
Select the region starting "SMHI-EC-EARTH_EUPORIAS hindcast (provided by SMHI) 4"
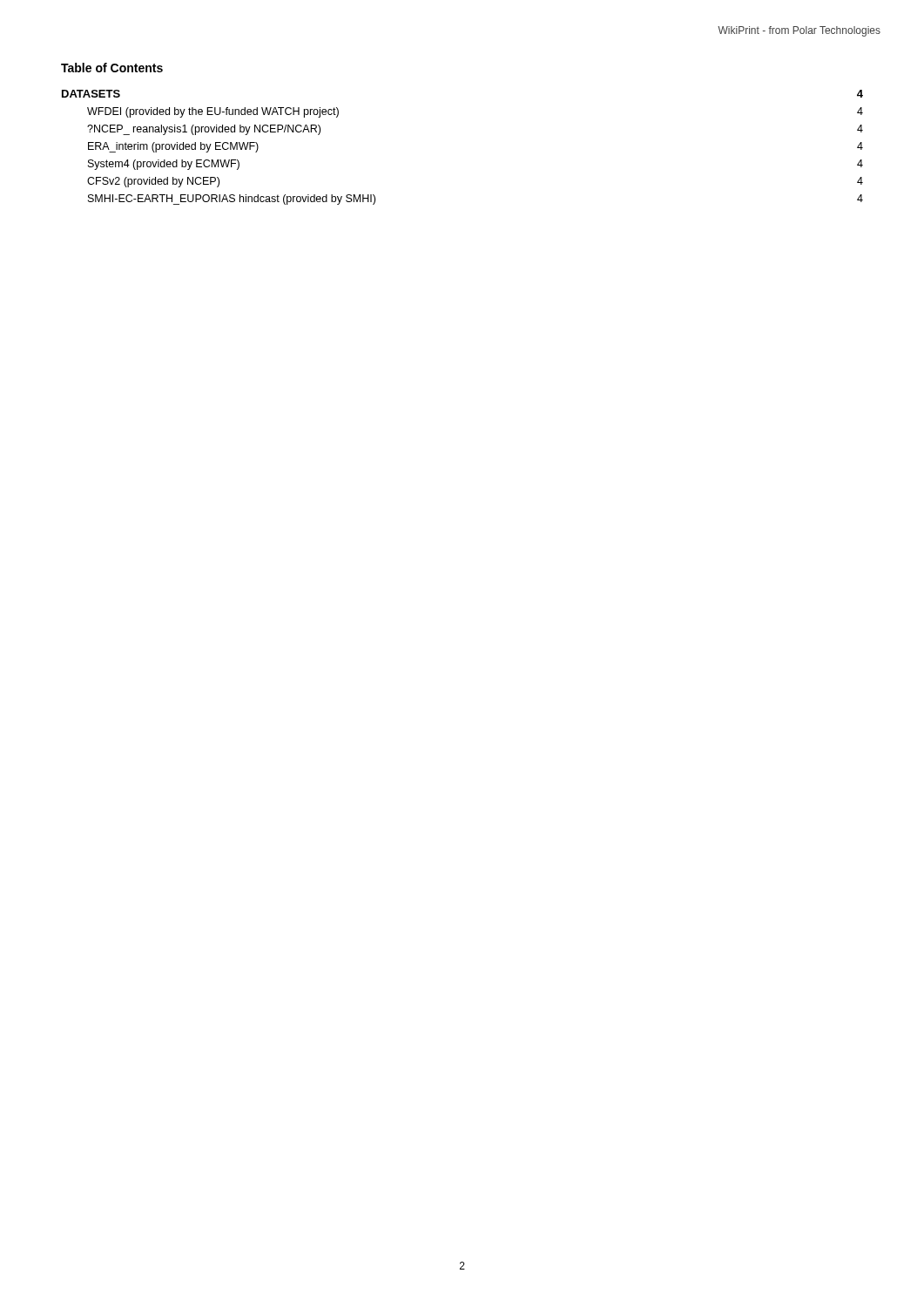click(232, 198)
